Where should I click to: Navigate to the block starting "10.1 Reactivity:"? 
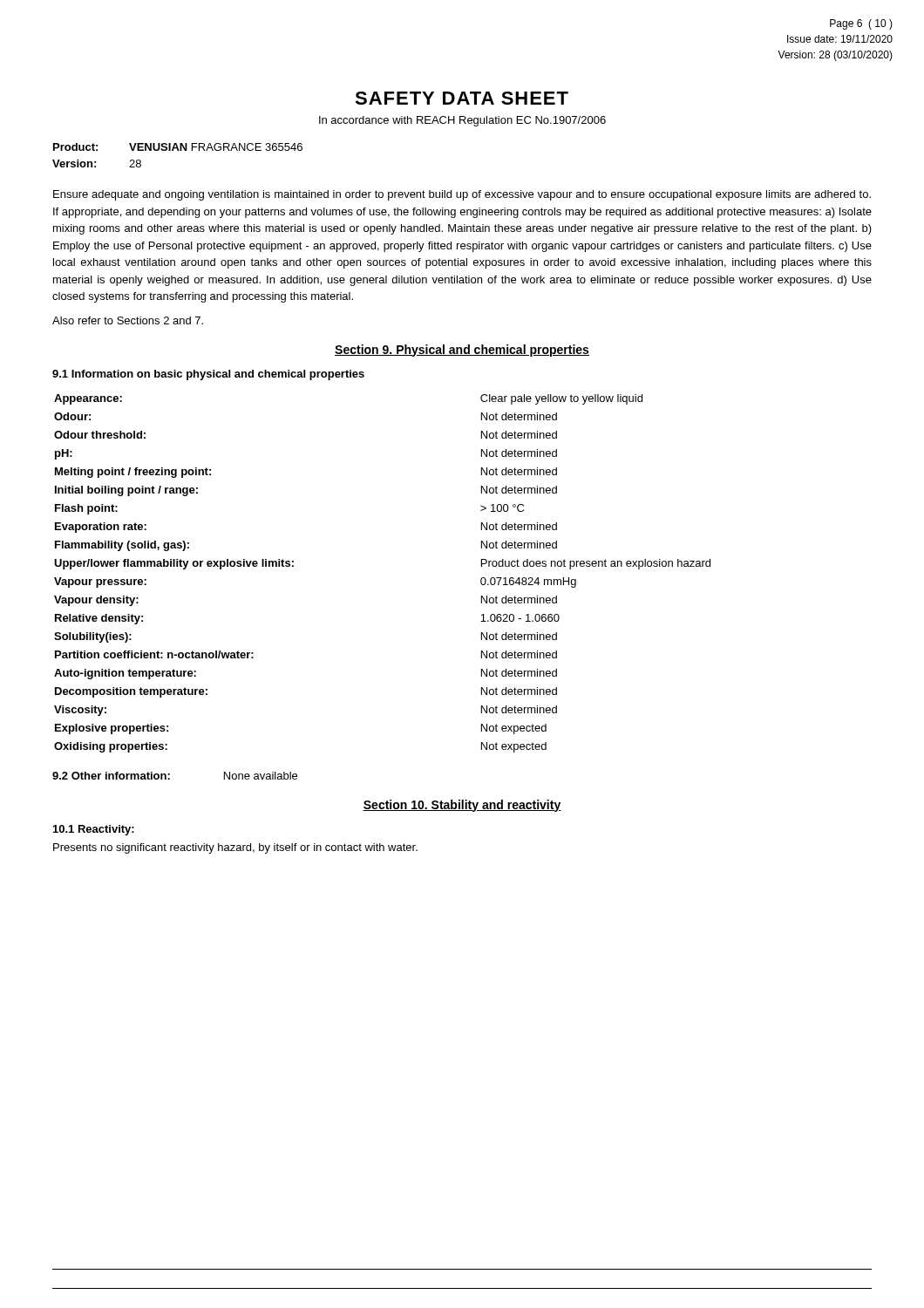pyautogui.click(x=94, y=828)
